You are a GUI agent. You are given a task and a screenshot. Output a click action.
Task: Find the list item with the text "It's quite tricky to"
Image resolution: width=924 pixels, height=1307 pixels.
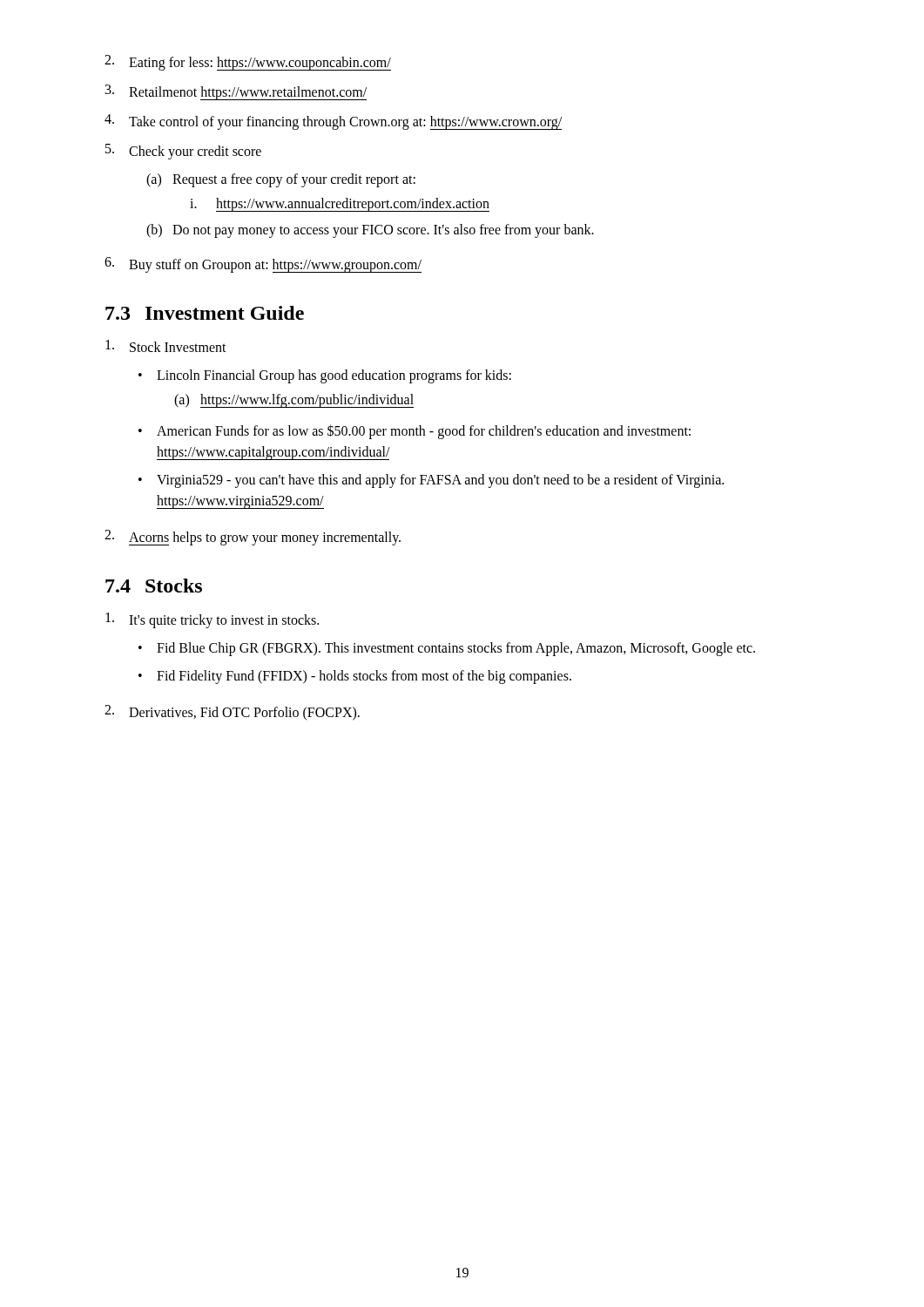click(471, 652)
